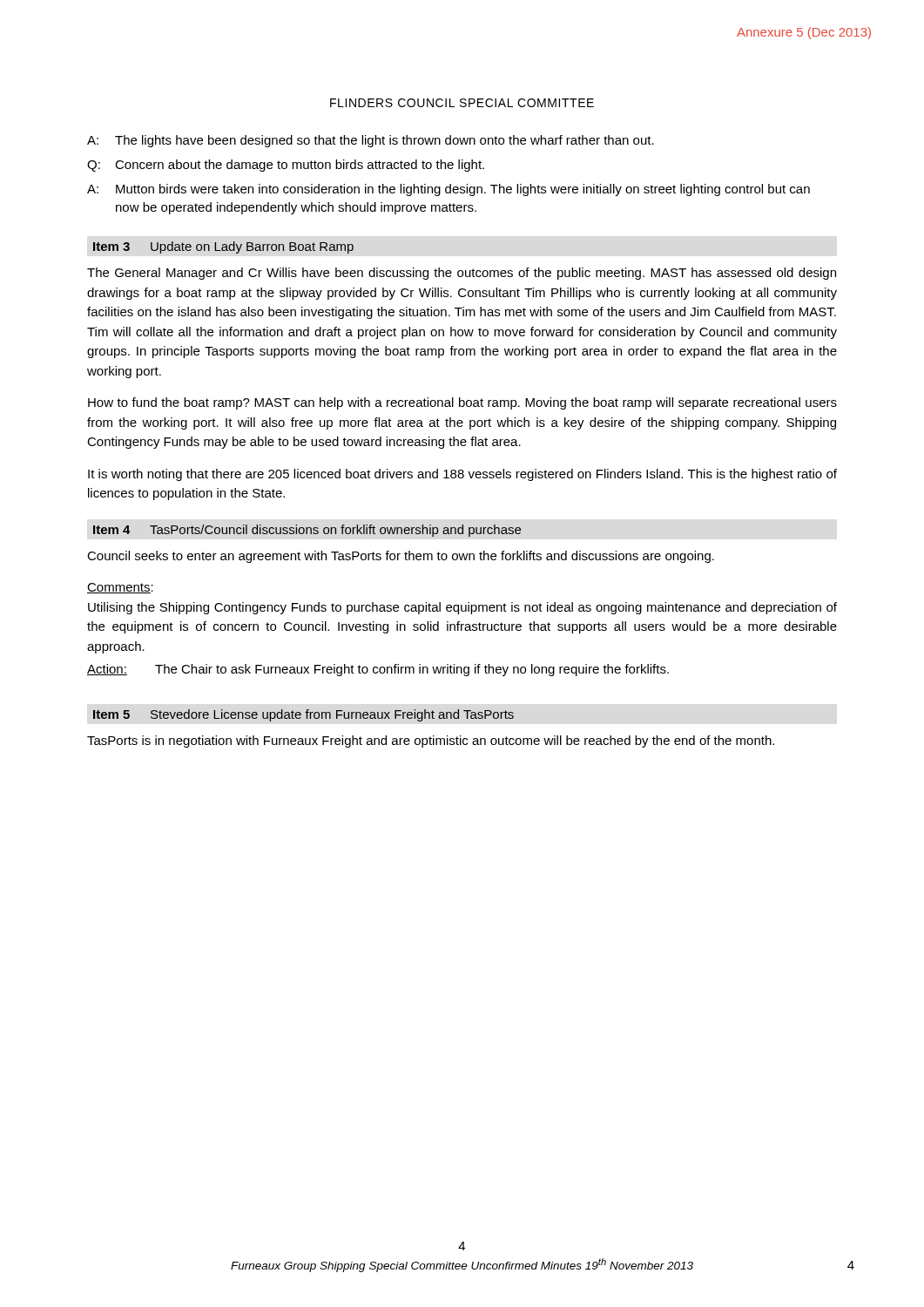Point to the text starting "TasPorts is in negotiation"

point(431,740)
